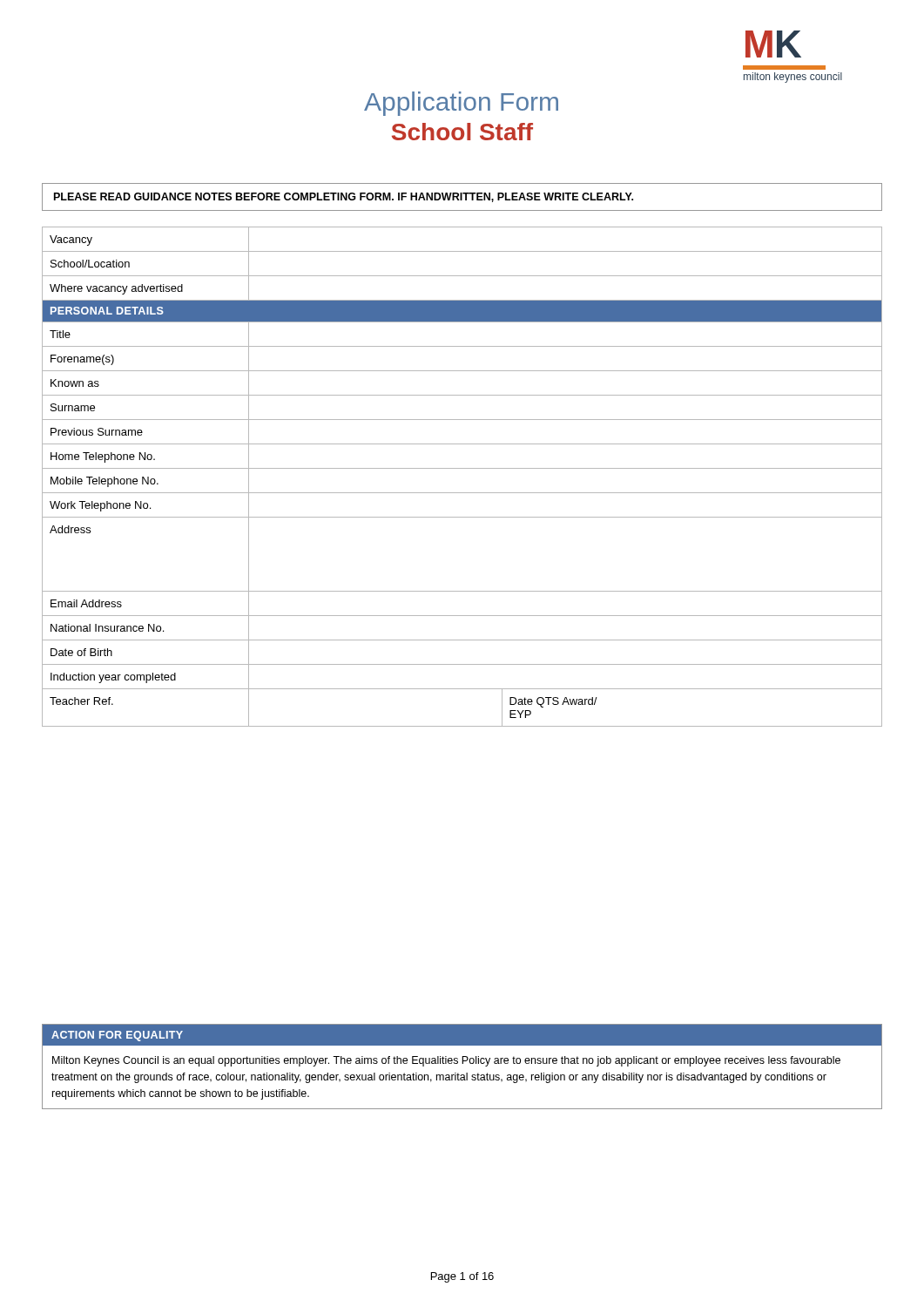
Task: Navigate to the element starting "Application Form School Staff"
Action: [462, 117]
